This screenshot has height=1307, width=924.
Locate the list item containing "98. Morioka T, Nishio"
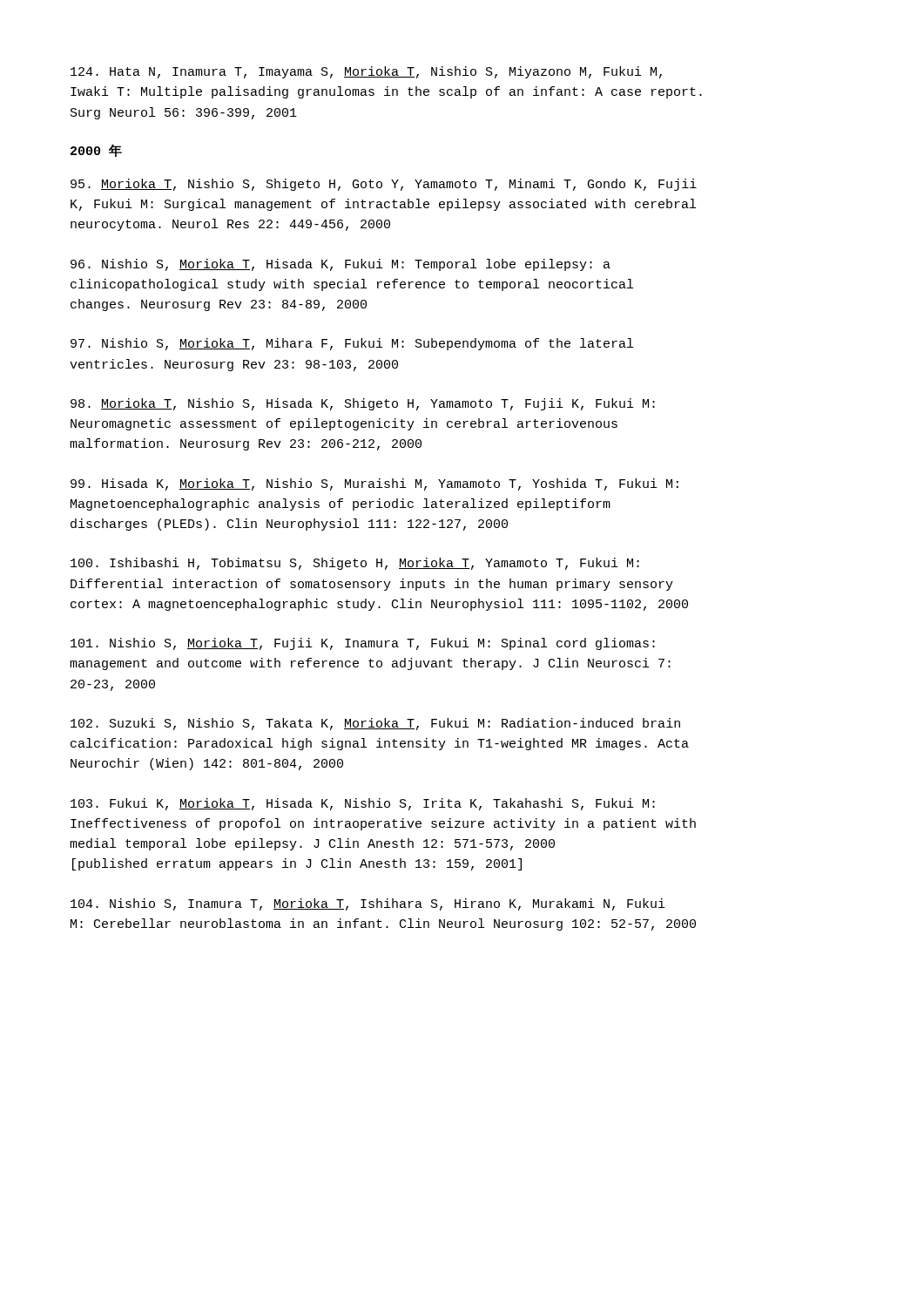pyautogui.click(x=364, y=425)
